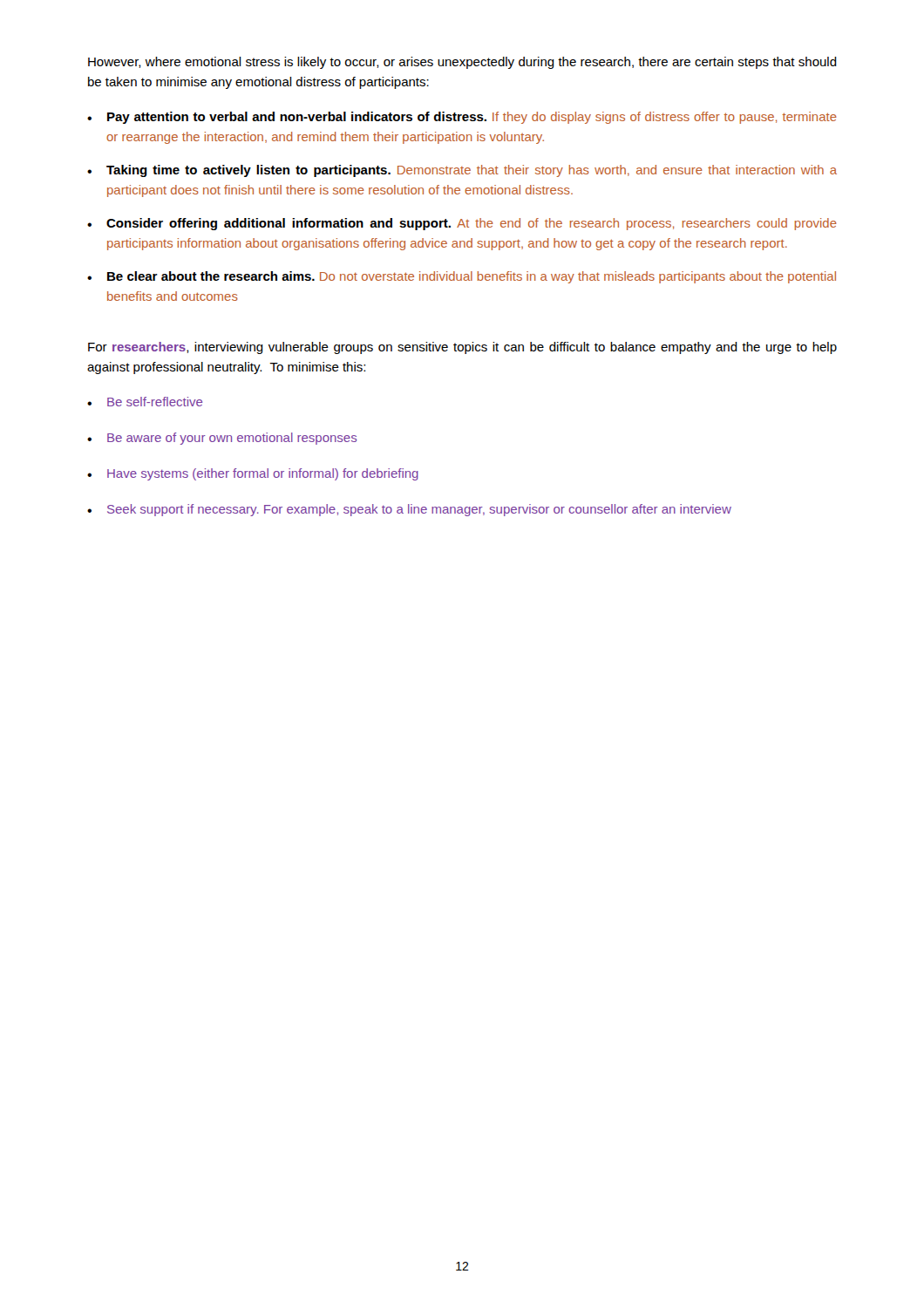The image size is (924, 1308).
Task: Locate the region starting "• Have systems"
Action: (253, 474)
